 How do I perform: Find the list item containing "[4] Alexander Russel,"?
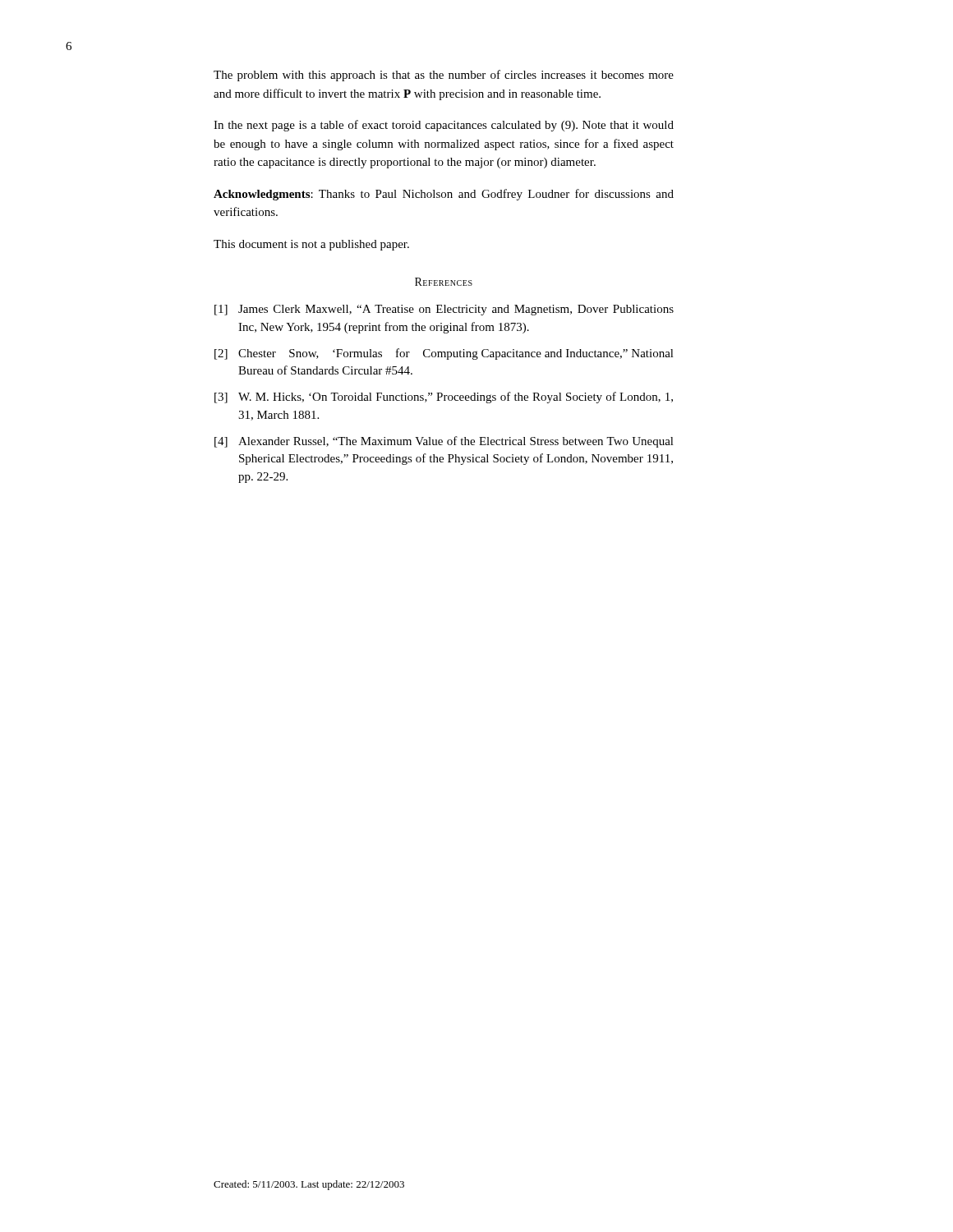pyautogui.click(x=444, y=459)
